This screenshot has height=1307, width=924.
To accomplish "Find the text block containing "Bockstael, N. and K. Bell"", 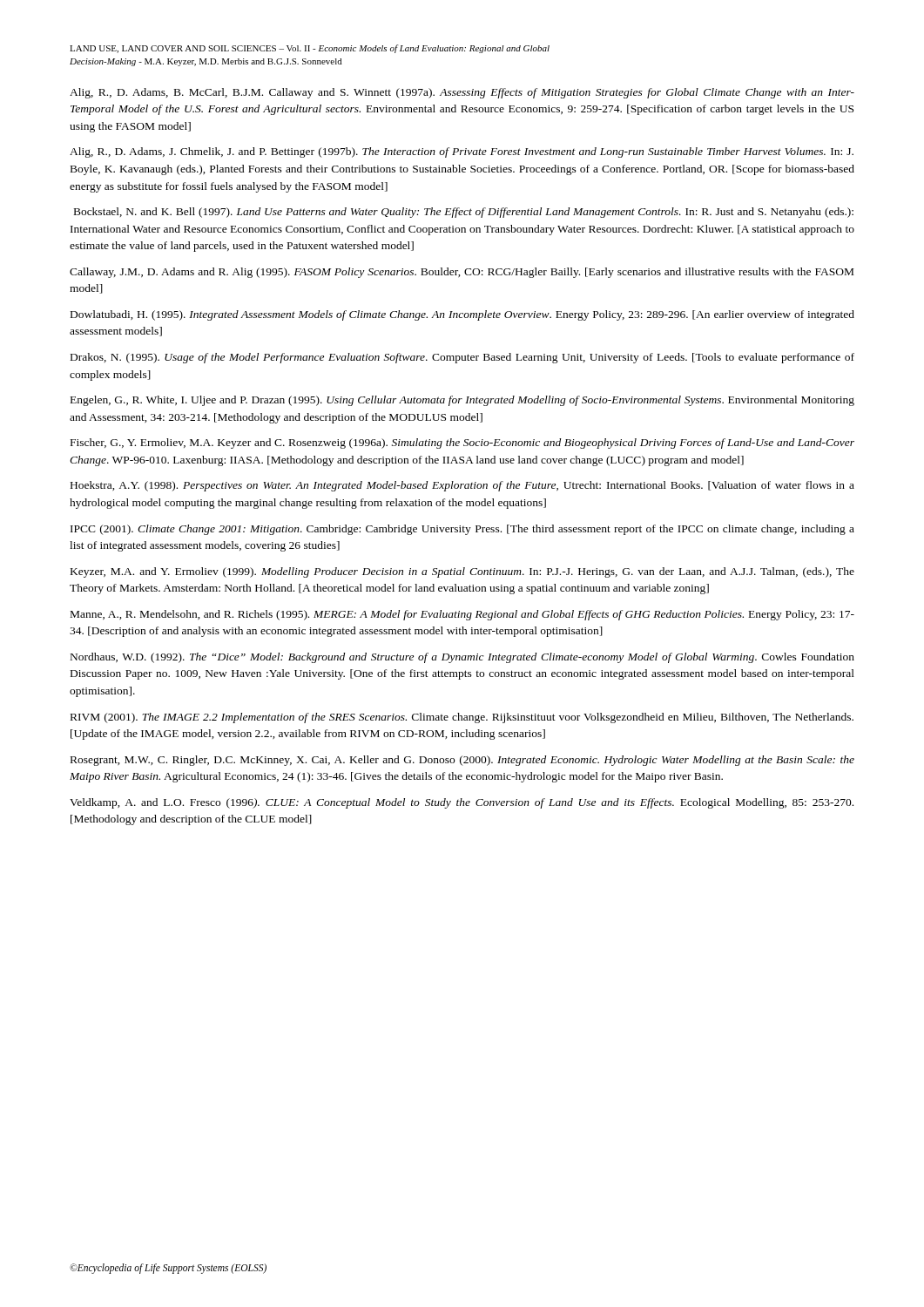I will pos(462,228).
